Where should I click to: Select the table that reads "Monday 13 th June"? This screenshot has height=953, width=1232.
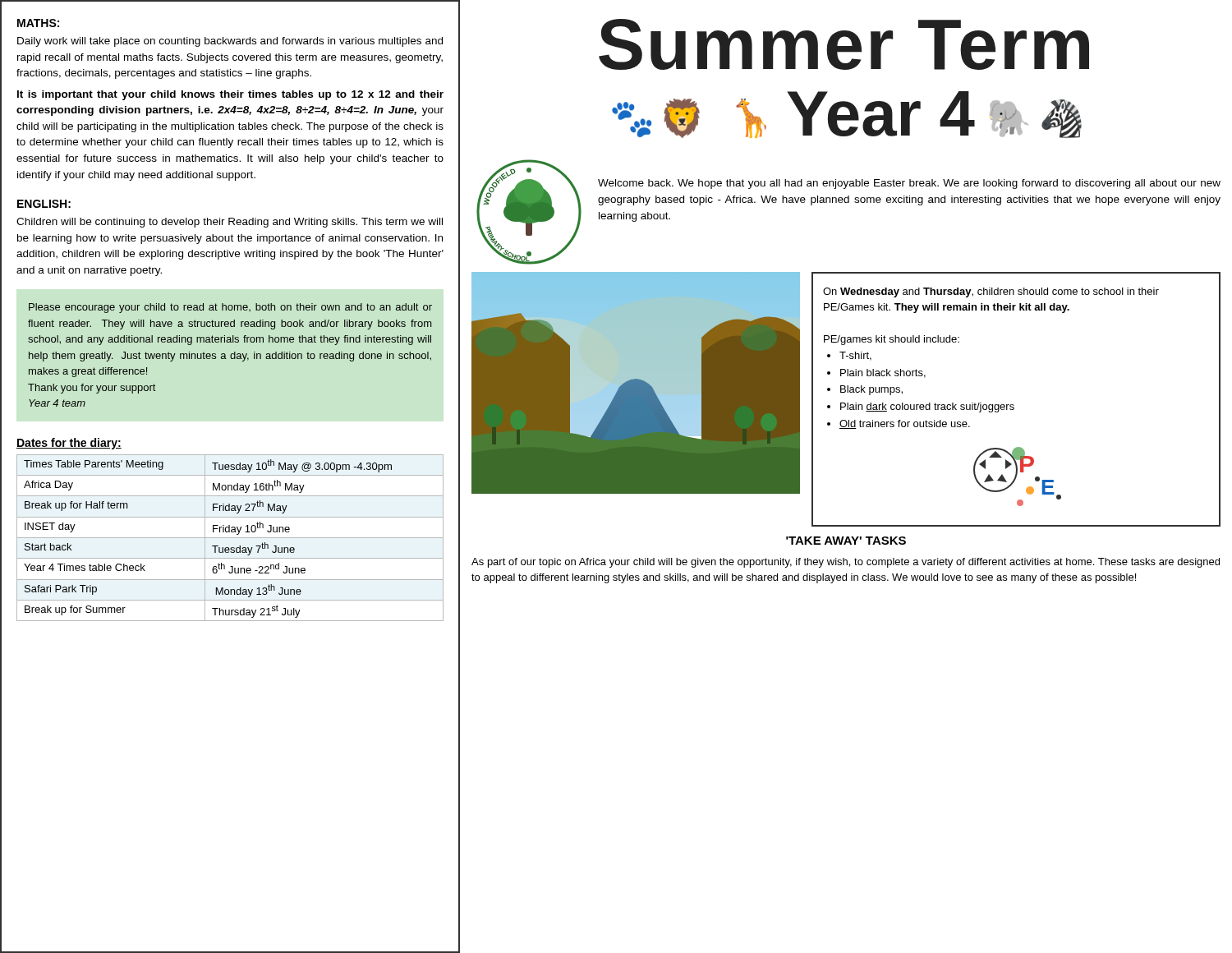pos(230,538)
